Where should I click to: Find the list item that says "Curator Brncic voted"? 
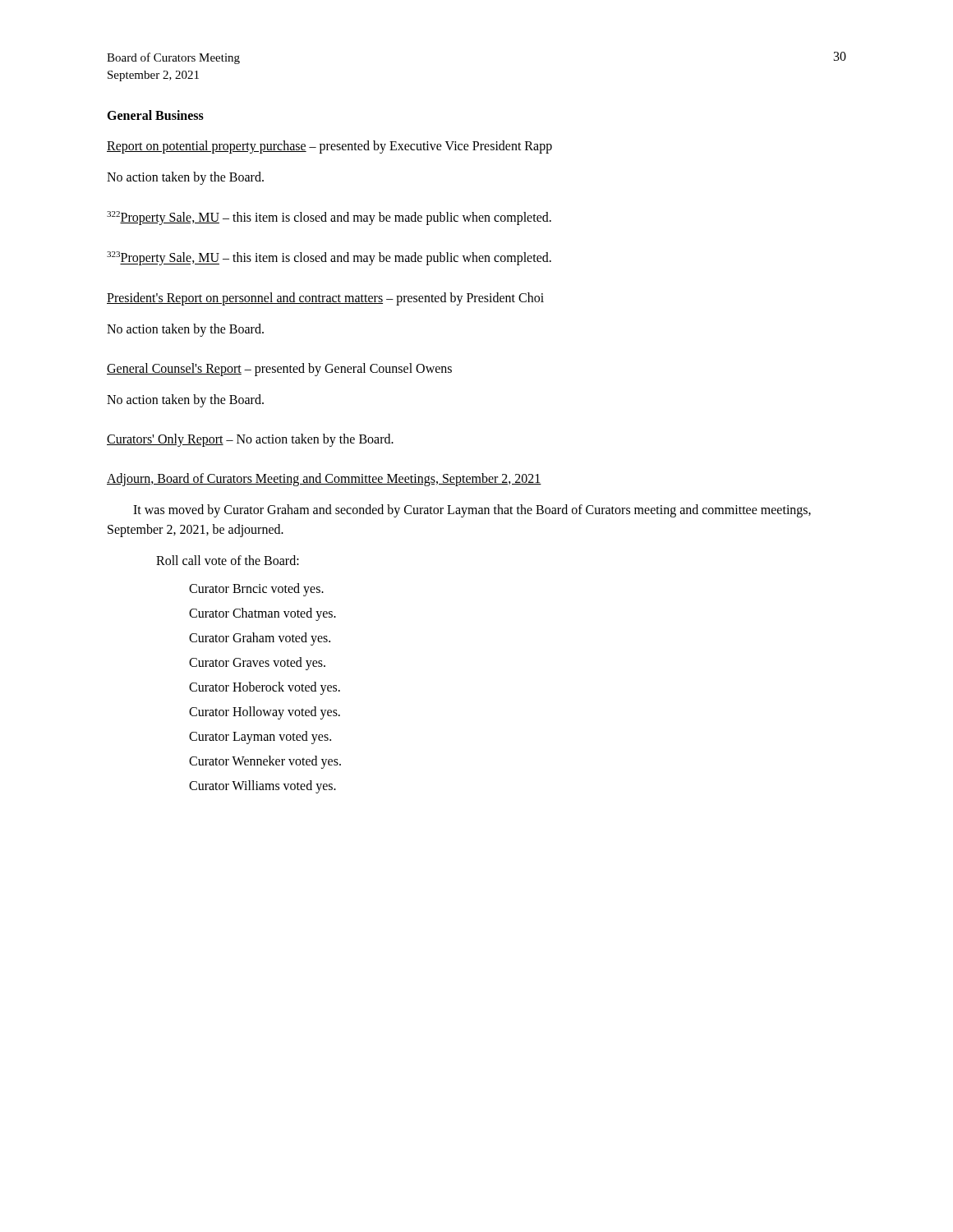(256, 588)
